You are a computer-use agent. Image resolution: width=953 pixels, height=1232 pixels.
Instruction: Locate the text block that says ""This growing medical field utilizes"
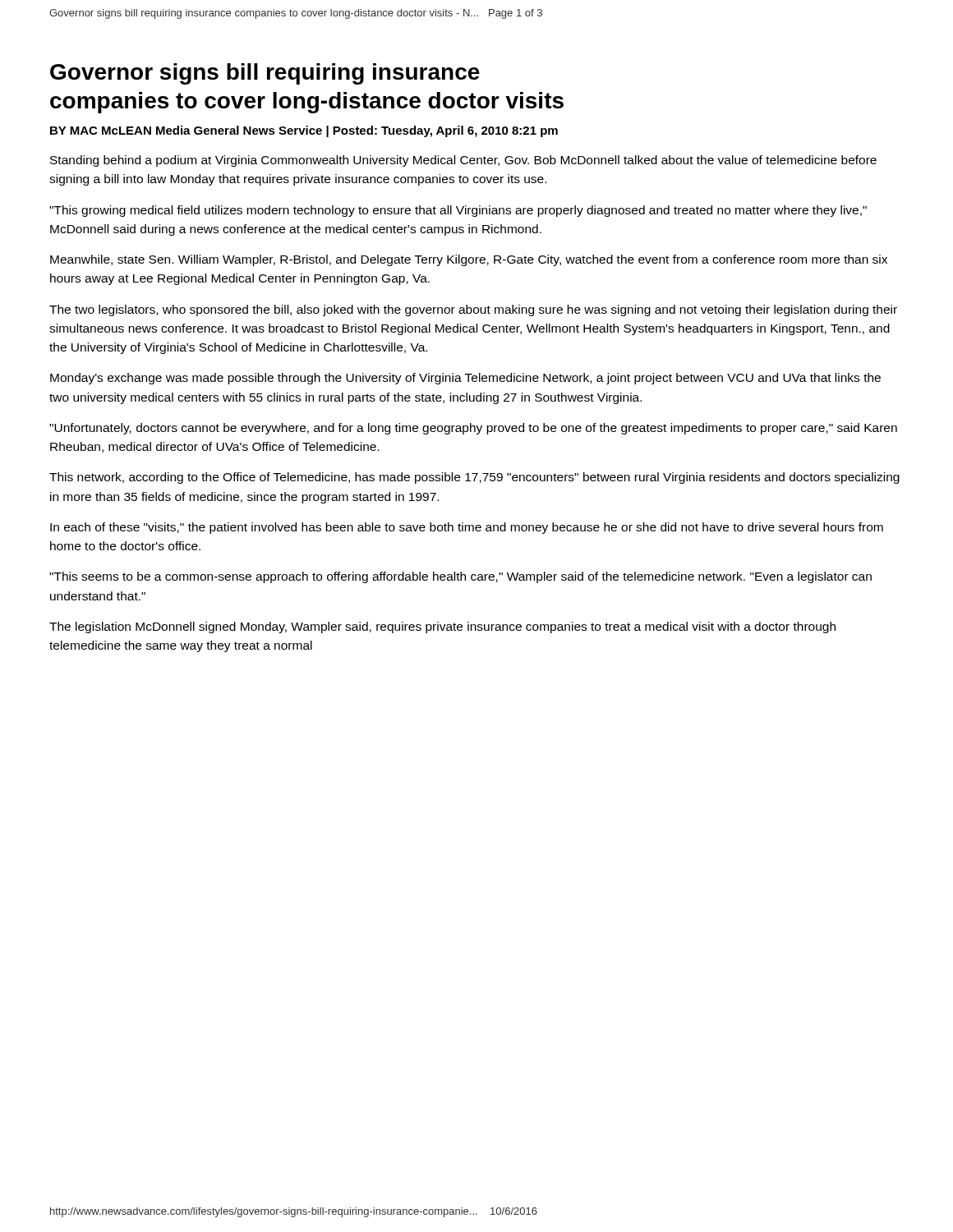click(458, 219)
